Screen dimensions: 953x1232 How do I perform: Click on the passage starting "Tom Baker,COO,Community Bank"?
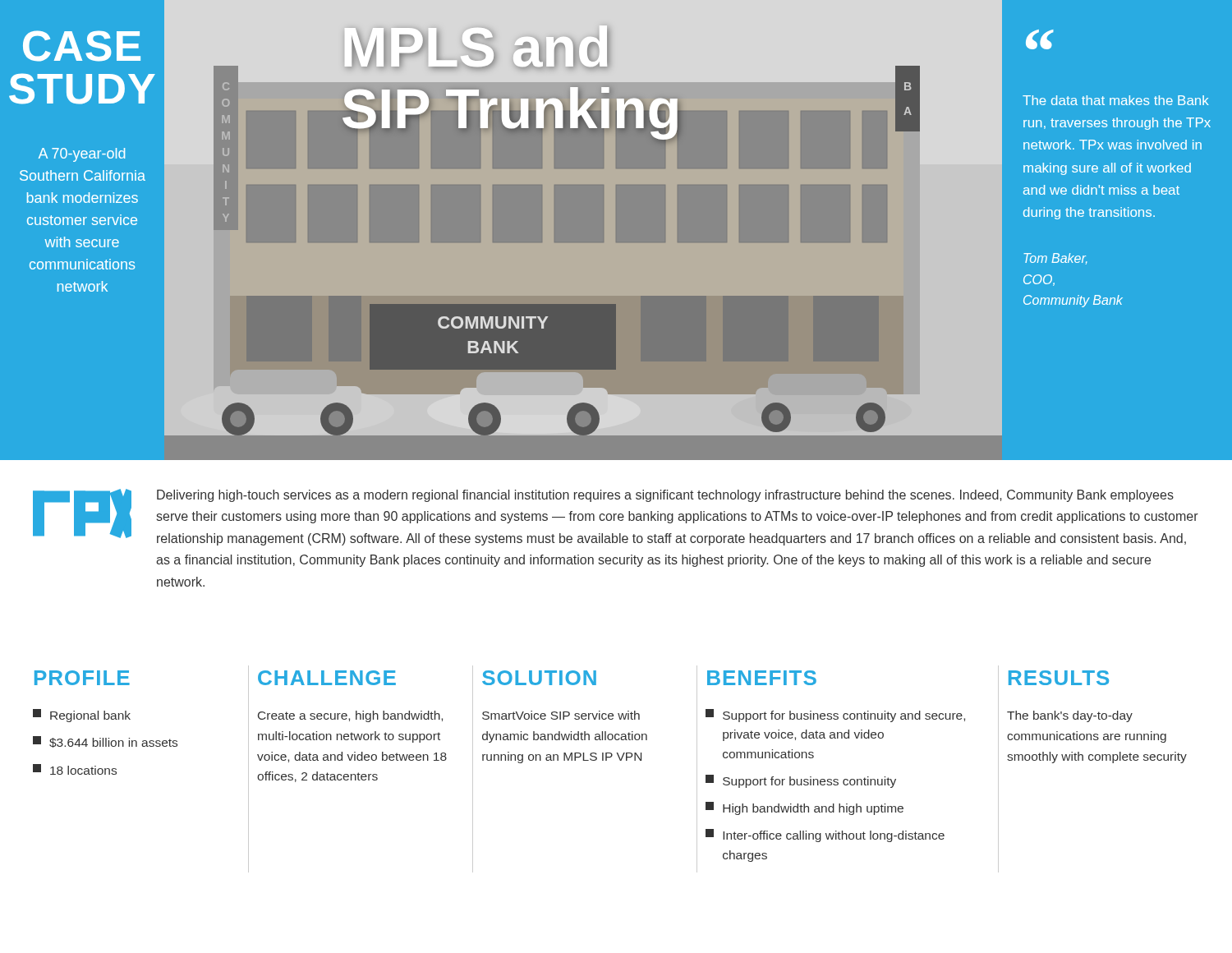(1055, 259)
